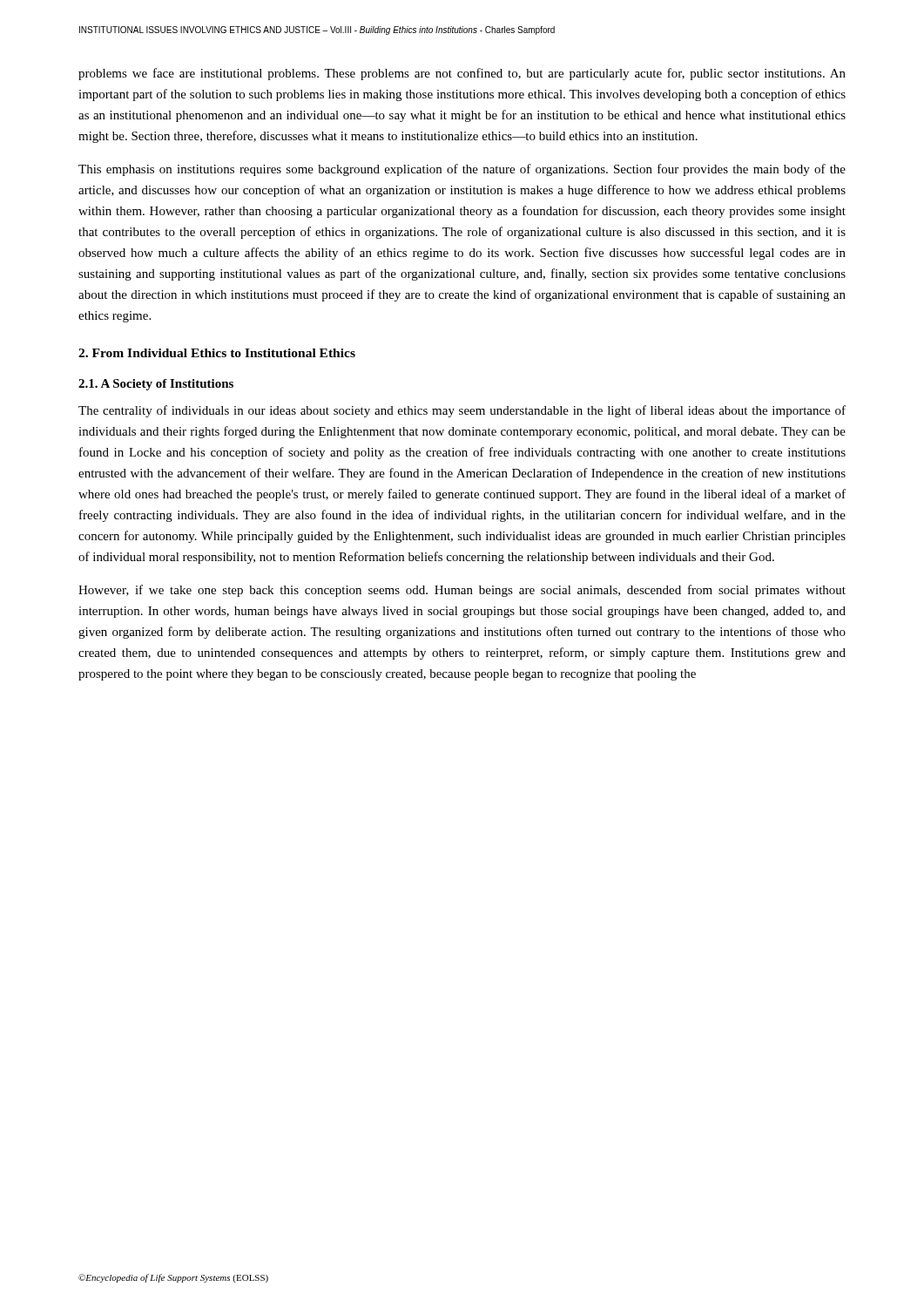The height and width of the screenshot is (1307, 924).
Task: Select the element starting "This emphasis on institutions requires some"
Action: click(x=462, y=242)
